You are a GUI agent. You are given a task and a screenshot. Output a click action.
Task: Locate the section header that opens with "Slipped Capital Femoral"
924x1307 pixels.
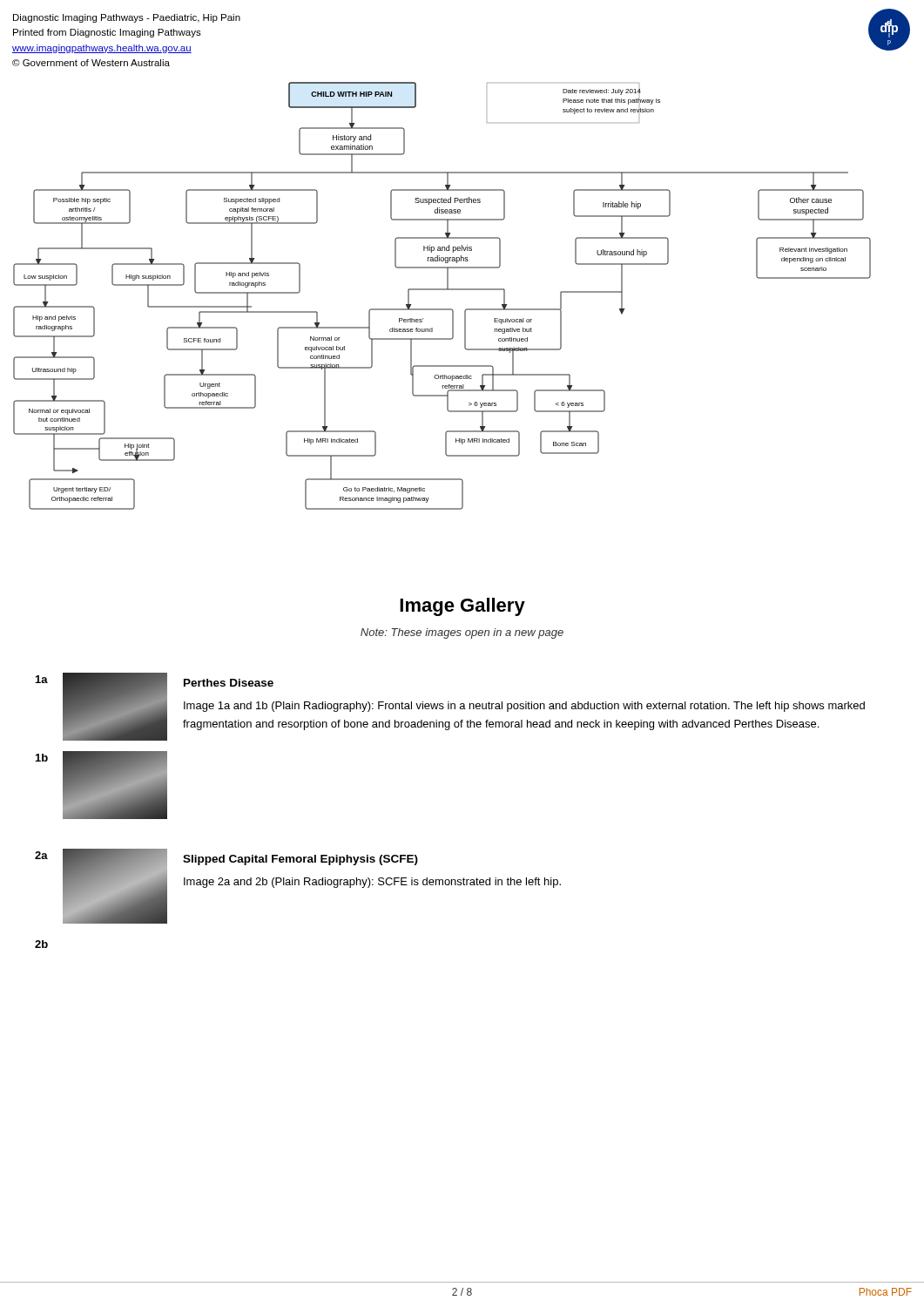tap(300, 859)
